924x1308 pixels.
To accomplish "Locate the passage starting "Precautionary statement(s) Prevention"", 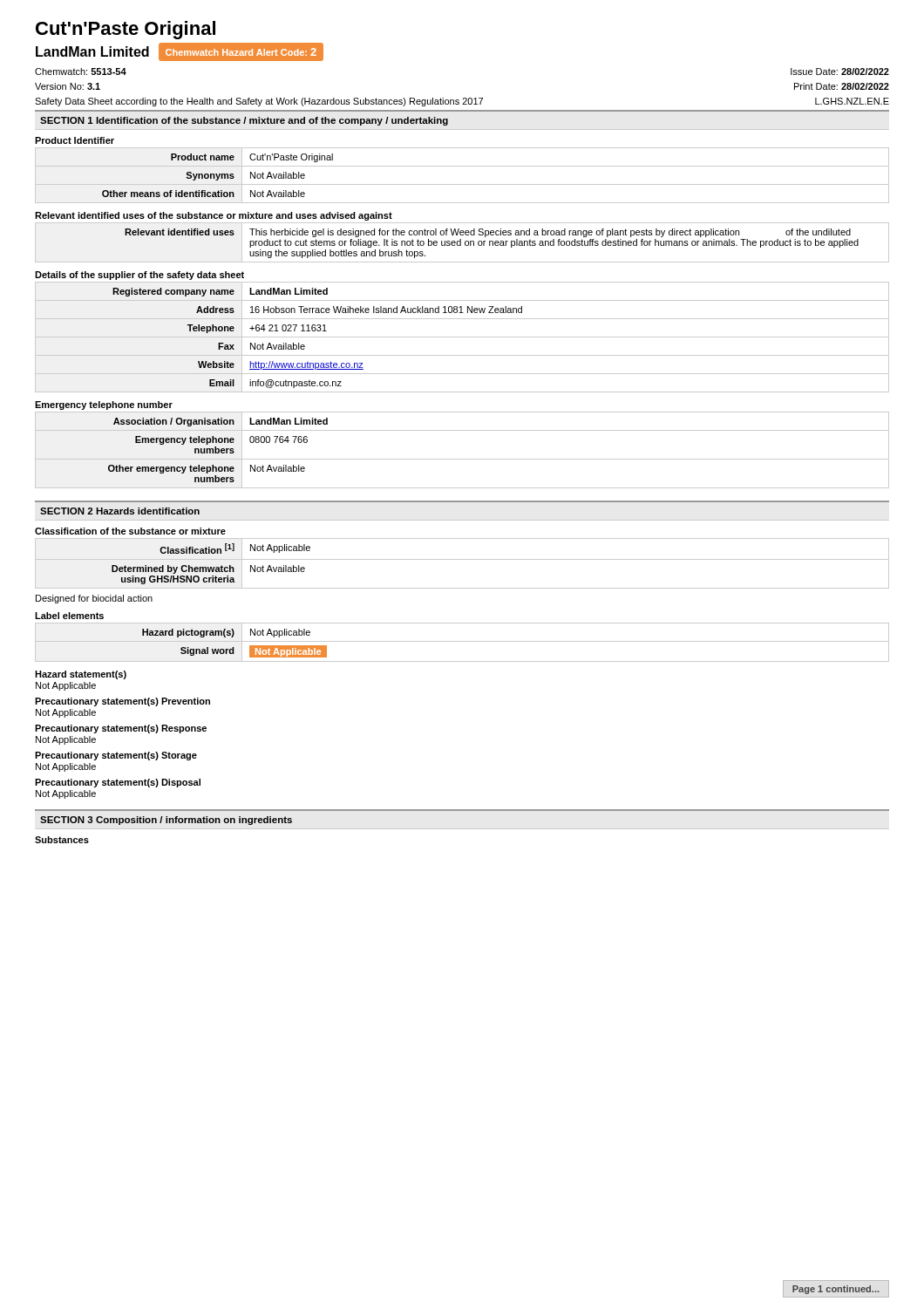I will pyautogui.click(x=123, y=701).
